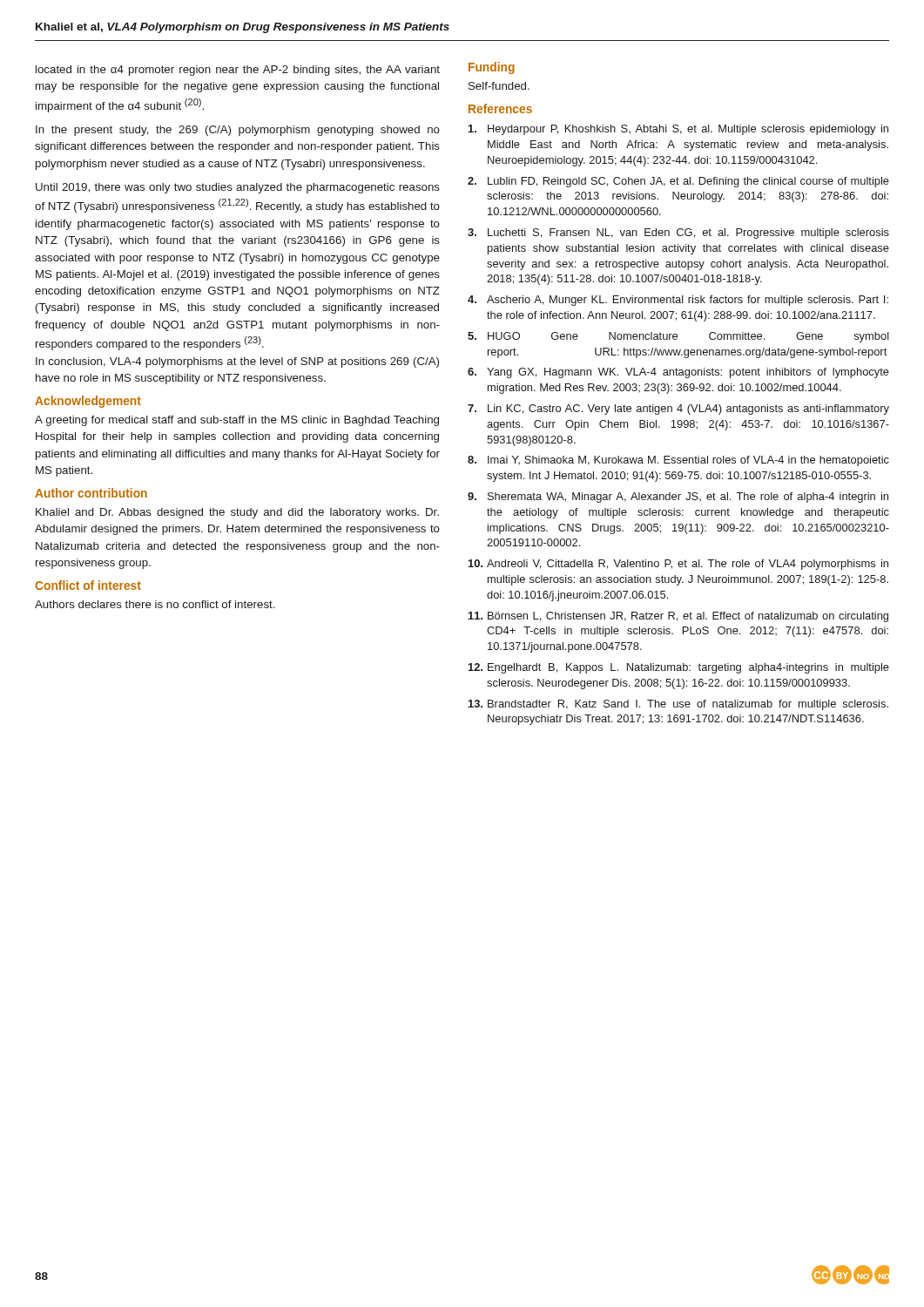
Task: Navigate to the text block starting "Khaliel and Dr. Abbas designed the study and"
Action: coord(237,537)
